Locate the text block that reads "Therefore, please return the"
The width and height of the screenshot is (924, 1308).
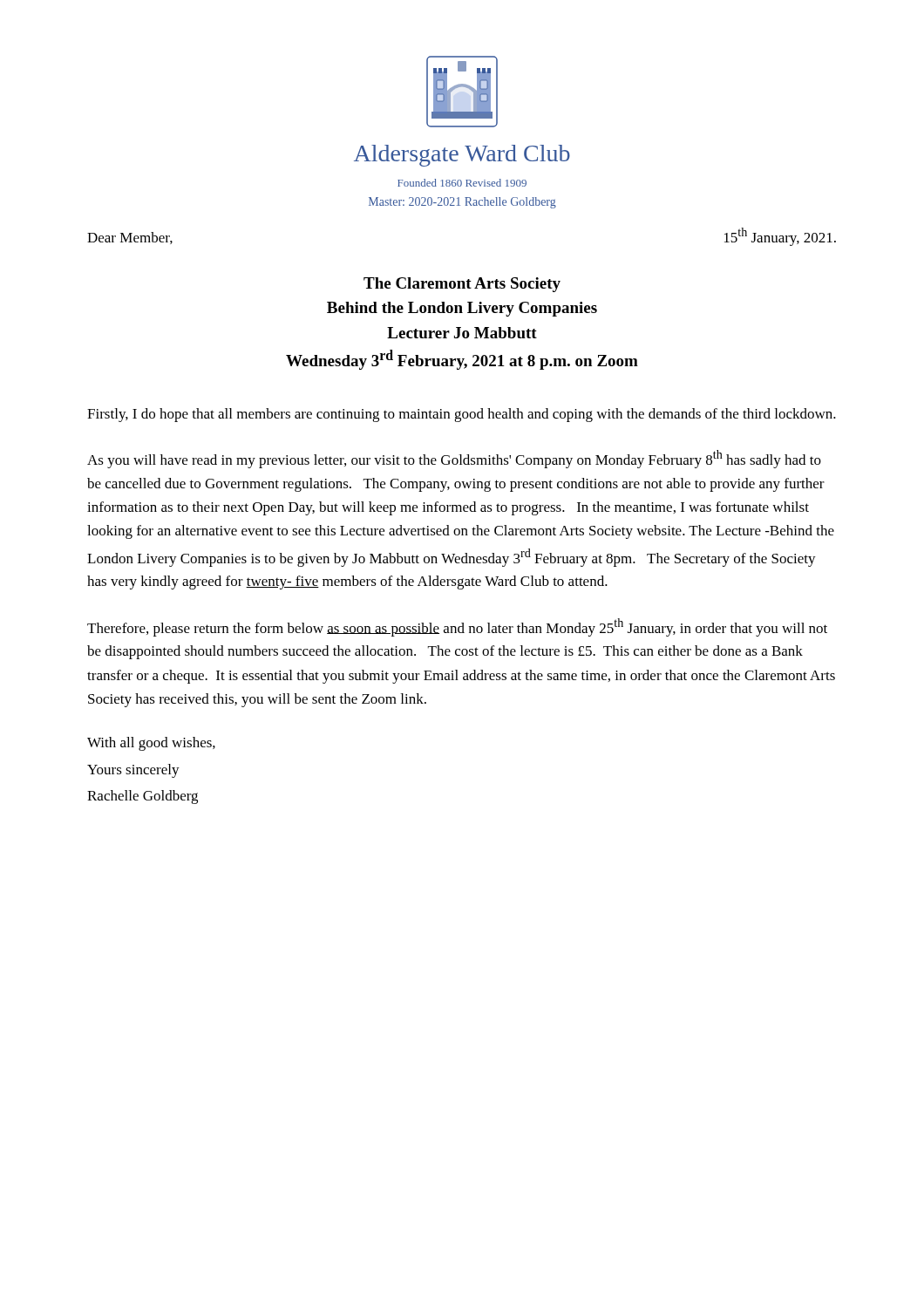(x=461, y=661)
